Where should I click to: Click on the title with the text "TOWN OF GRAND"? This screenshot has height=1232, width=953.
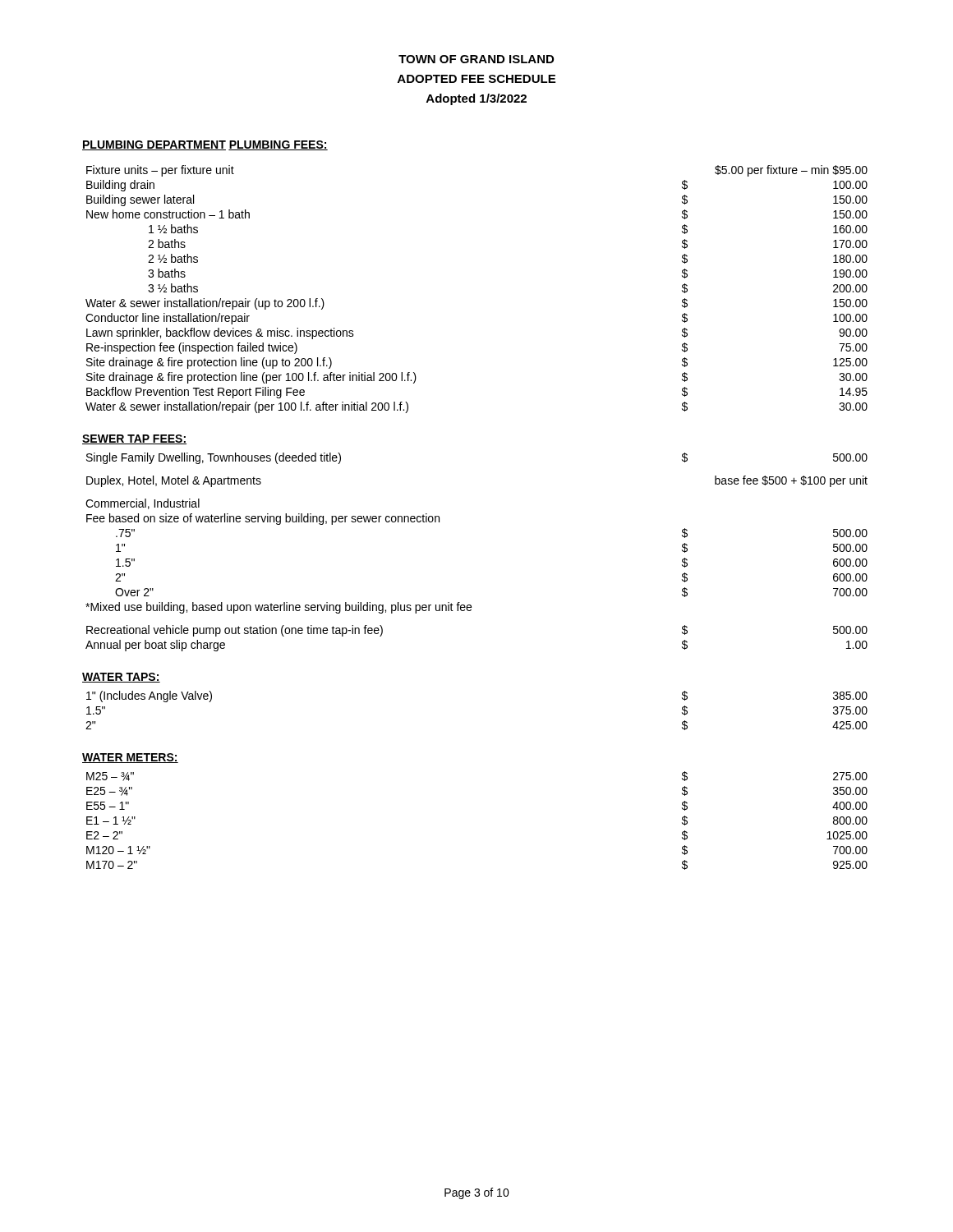(x=476, y=78)
